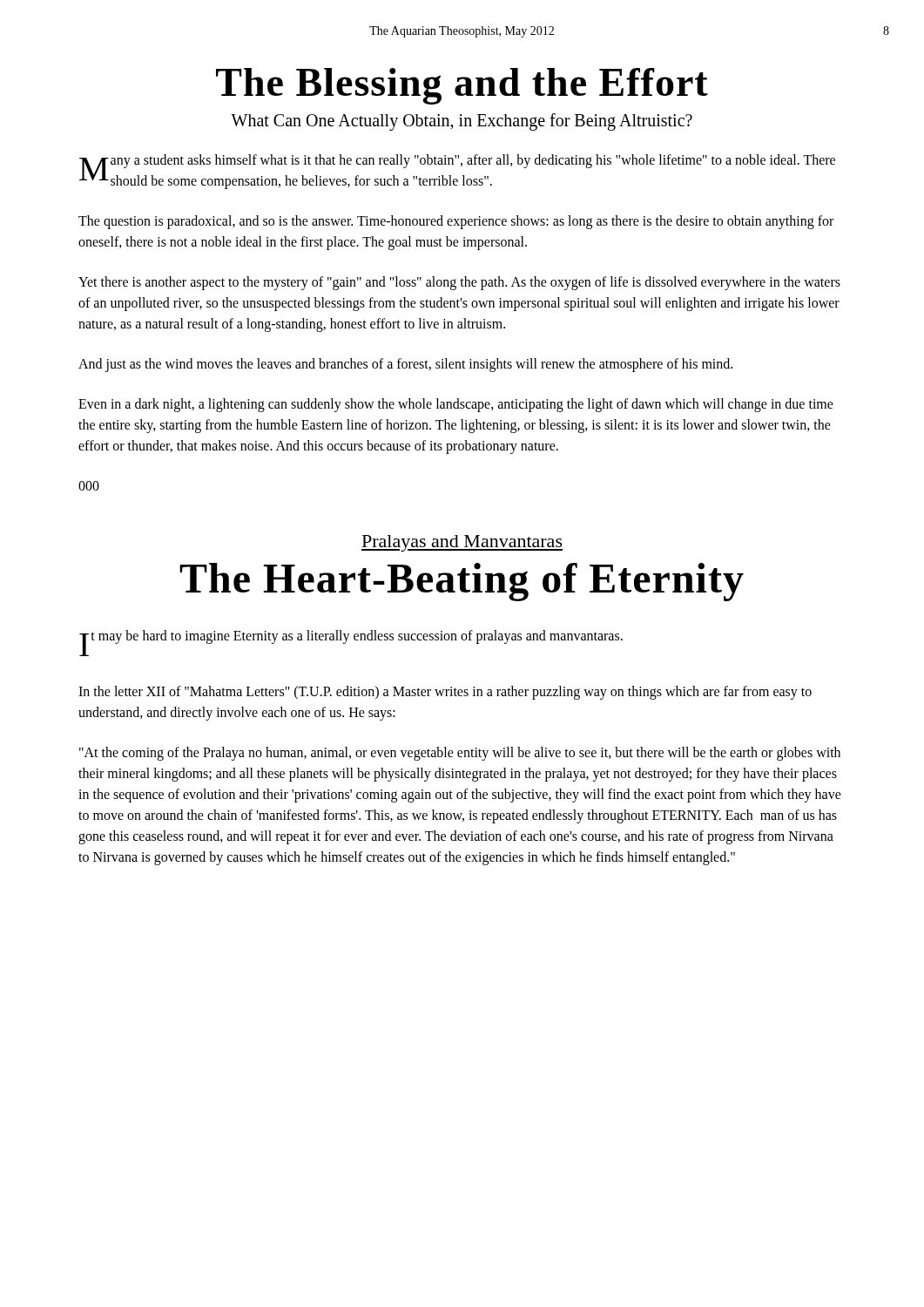Find the text starting "Even in a dark"

pos(456,424)
